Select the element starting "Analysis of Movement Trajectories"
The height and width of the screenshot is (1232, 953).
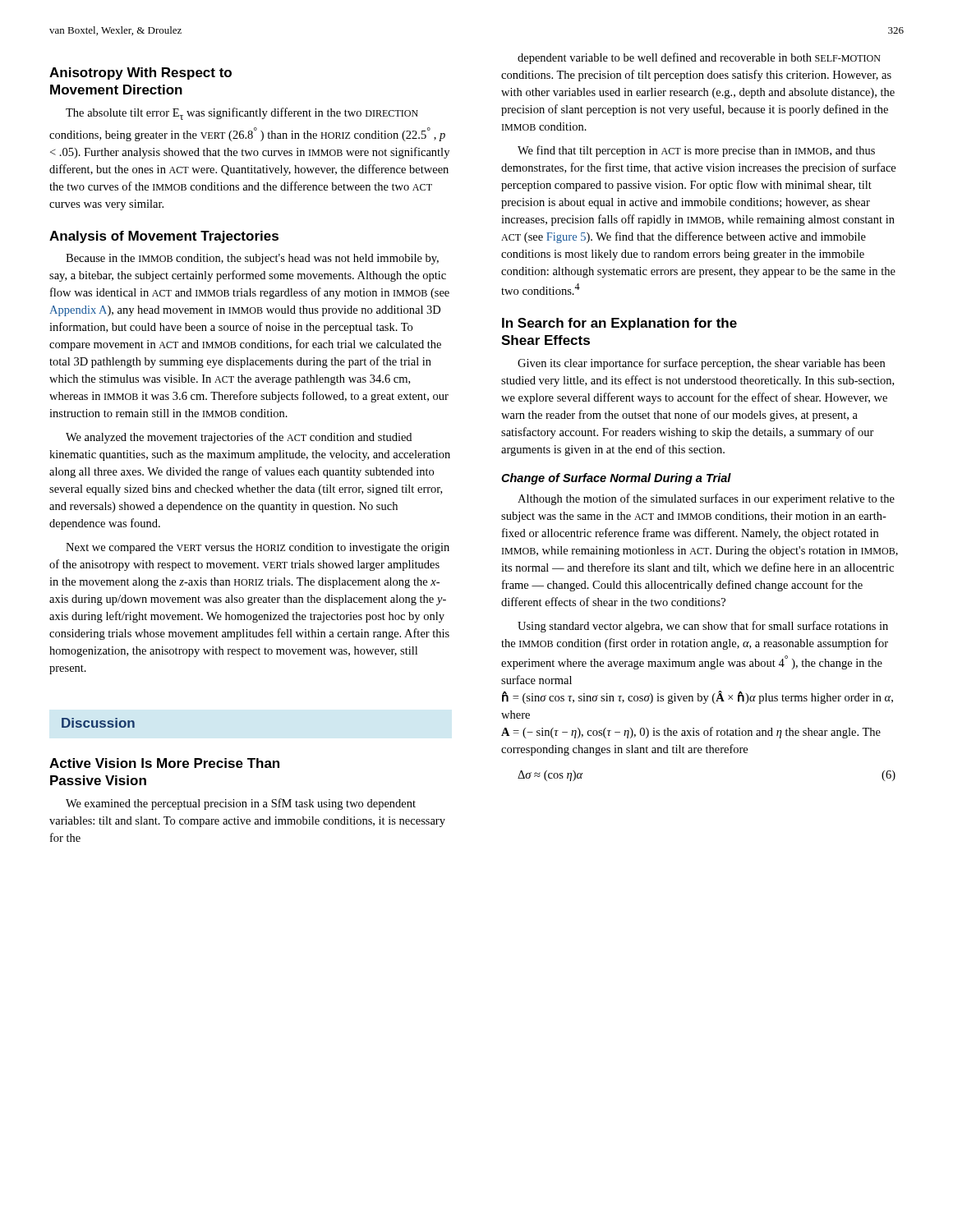[x=164, y=236]
